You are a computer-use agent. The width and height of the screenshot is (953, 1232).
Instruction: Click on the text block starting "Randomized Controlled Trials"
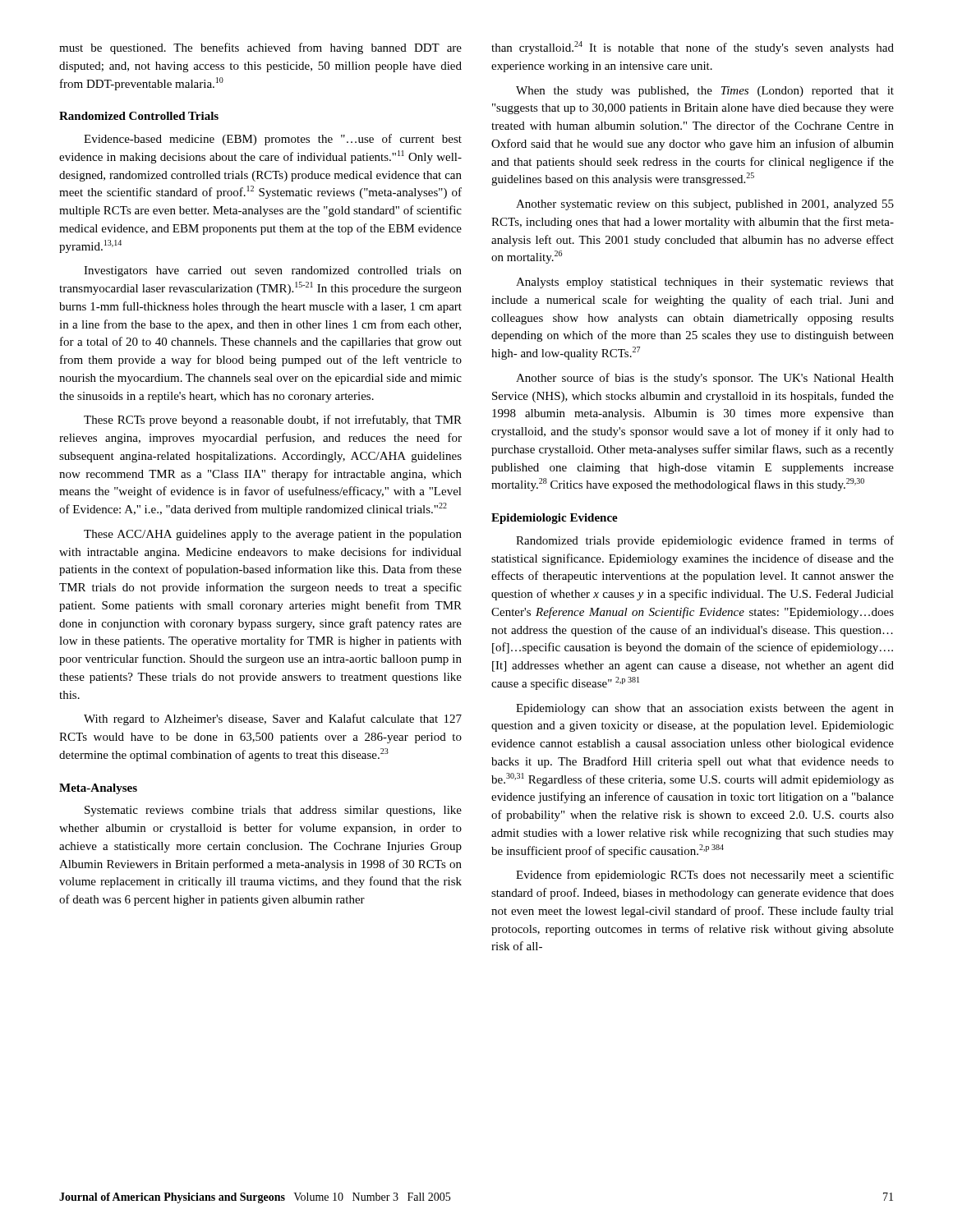click(x=139, y=116)
